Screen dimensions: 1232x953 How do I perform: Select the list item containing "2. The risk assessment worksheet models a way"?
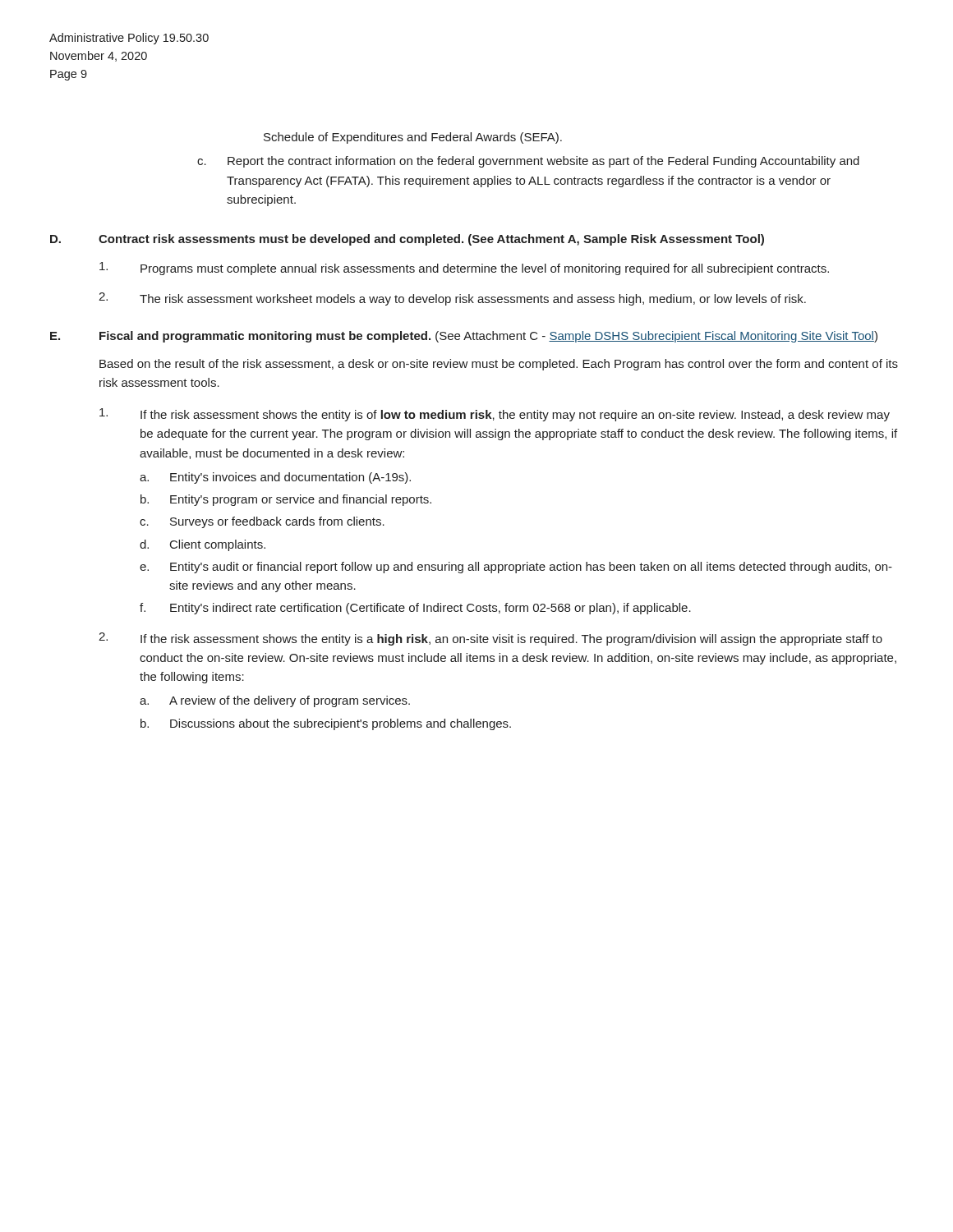501,299
